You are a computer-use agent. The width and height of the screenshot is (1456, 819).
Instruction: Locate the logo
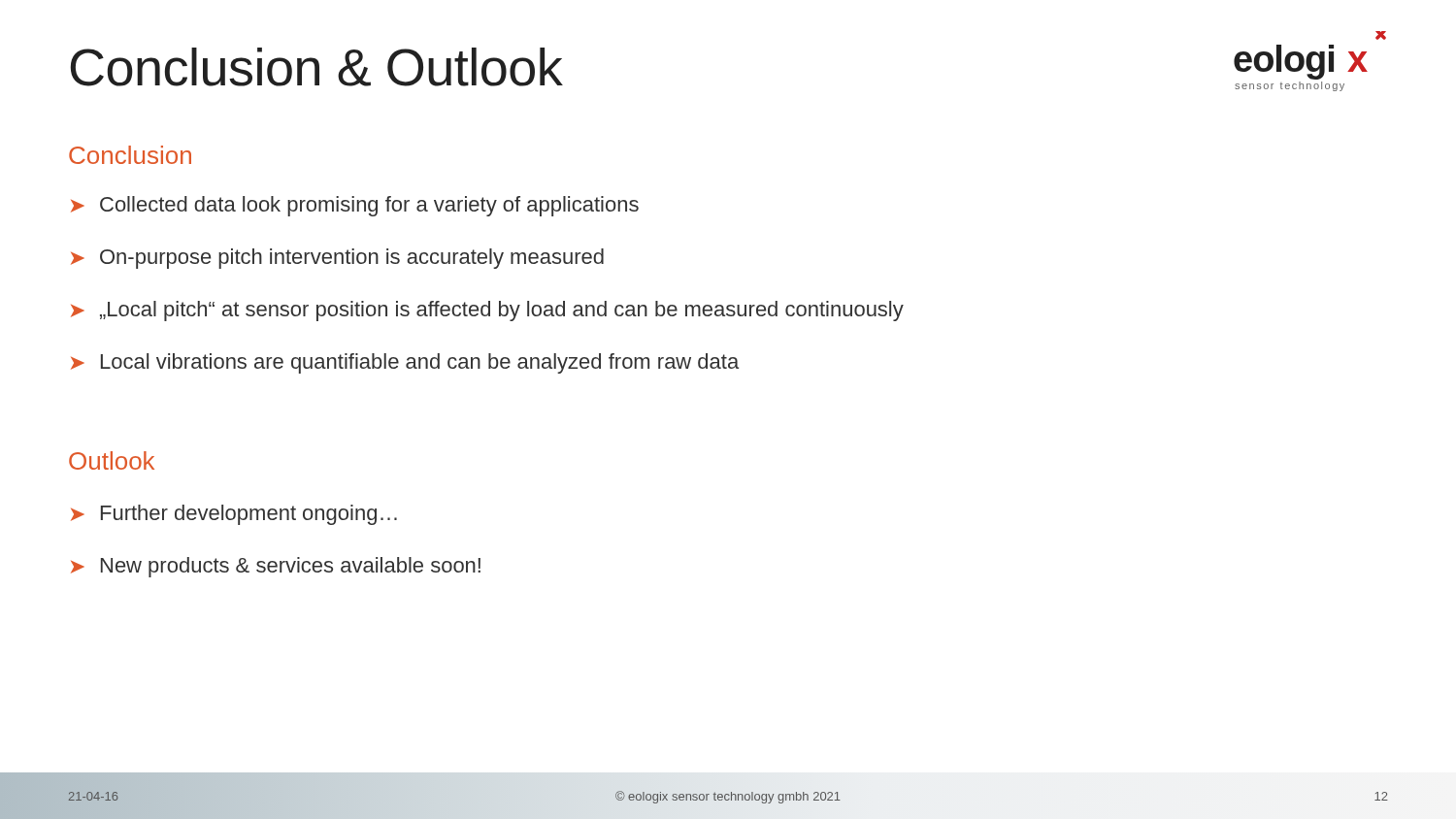click(x=1310, y=68)
